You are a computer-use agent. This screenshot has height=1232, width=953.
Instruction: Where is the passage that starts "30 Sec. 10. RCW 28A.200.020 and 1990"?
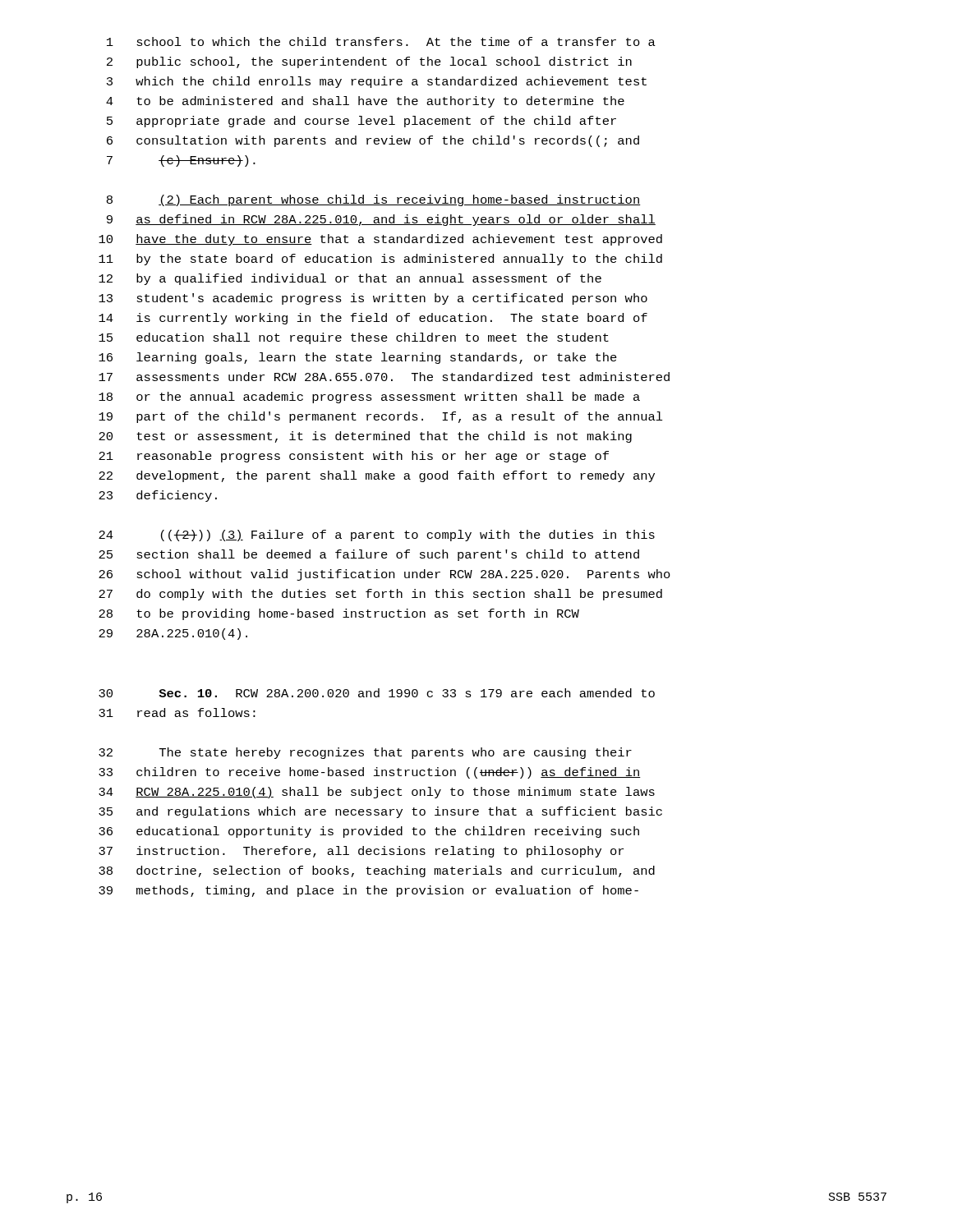coord(485,703)
